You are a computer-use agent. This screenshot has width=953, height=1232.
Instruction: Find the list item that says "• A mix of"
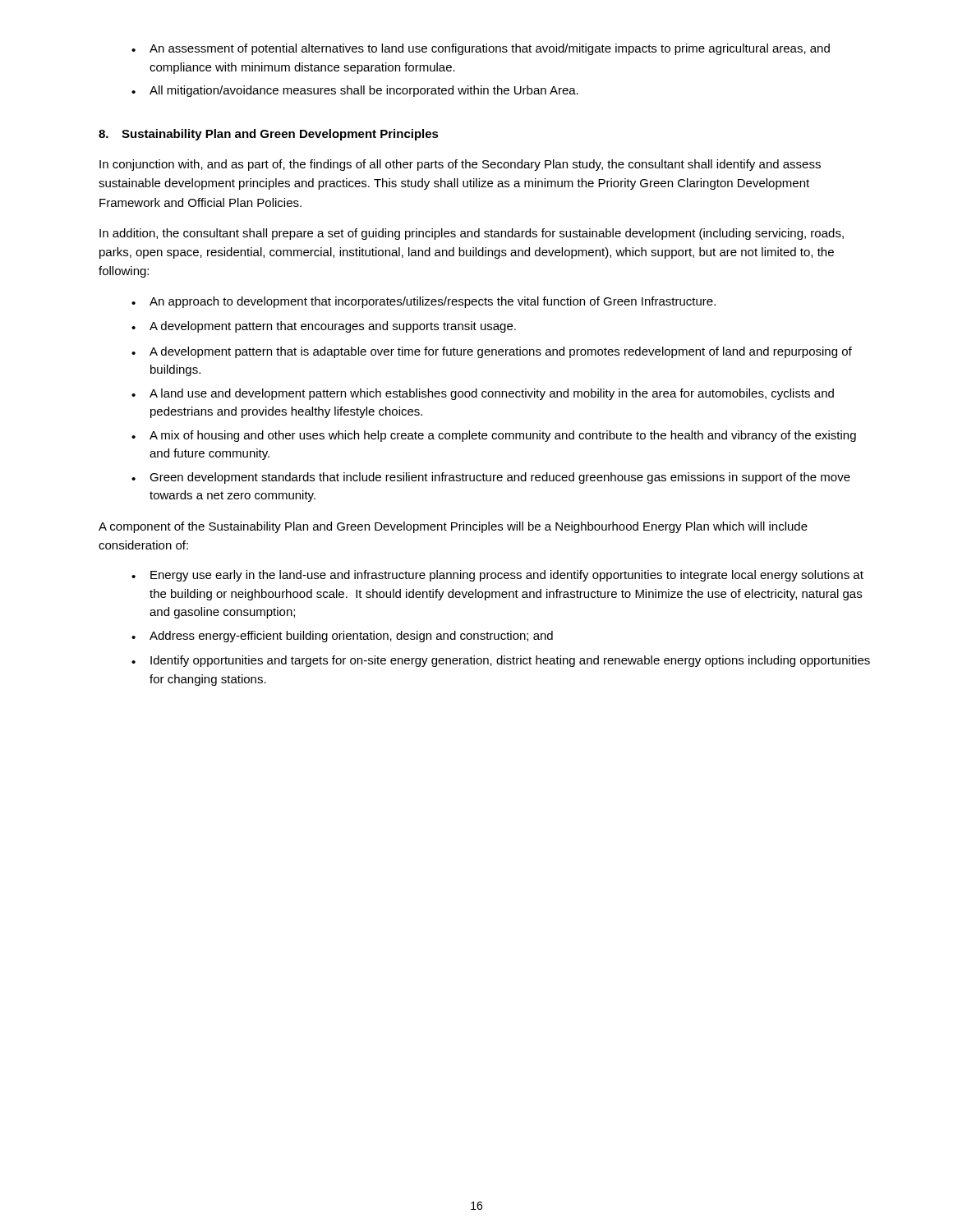coord(501,444)
